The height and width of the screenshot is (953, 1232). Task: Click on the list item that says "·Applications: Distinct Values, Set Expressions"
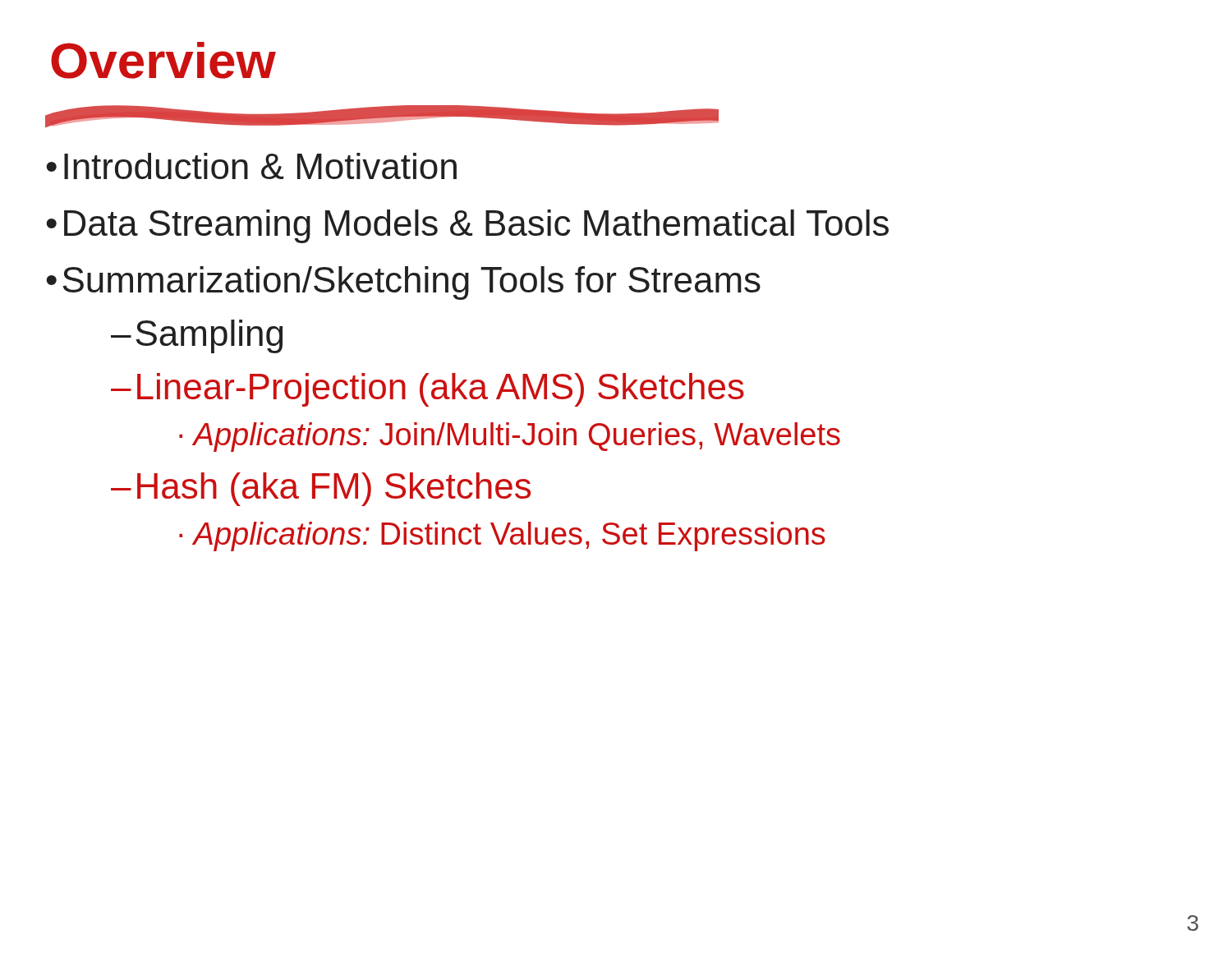pyautogui.click(x=501, y=534)
